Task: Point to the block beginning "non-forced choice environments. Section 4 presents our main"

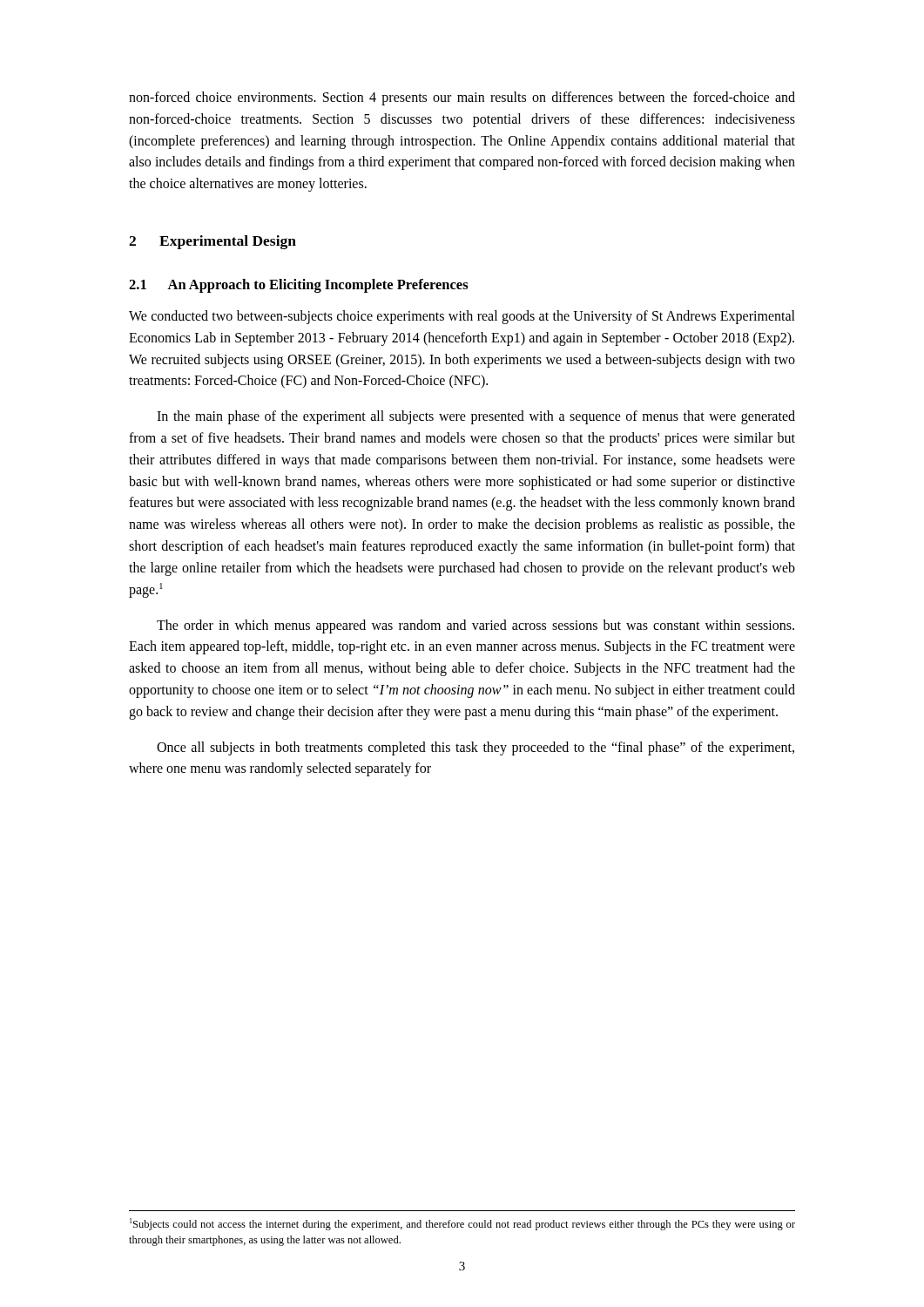Action: coord(462,141)
